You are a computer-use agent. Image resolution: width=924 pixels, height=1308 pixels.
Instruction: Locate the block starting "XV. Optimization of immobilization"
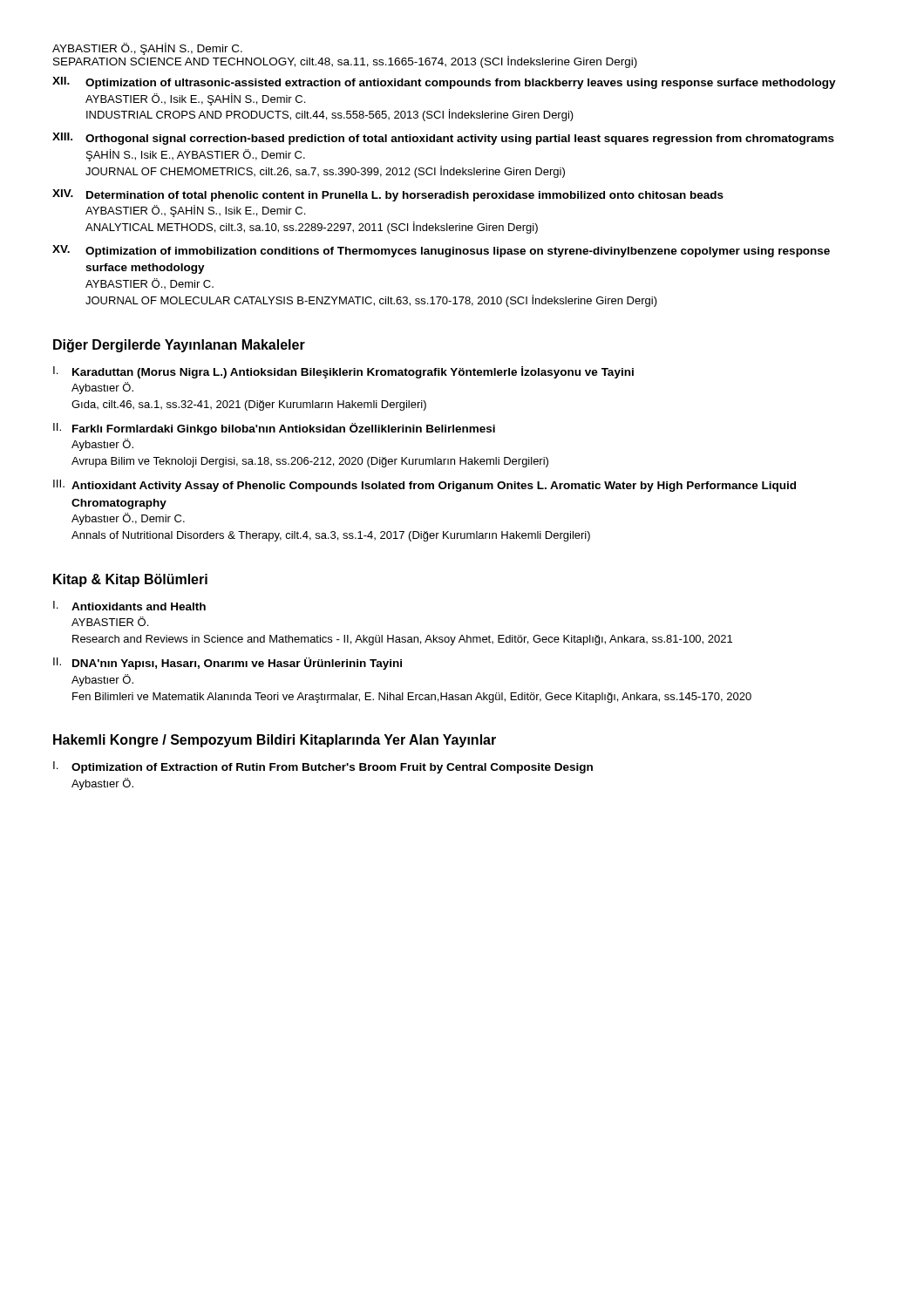pos(441,251)
